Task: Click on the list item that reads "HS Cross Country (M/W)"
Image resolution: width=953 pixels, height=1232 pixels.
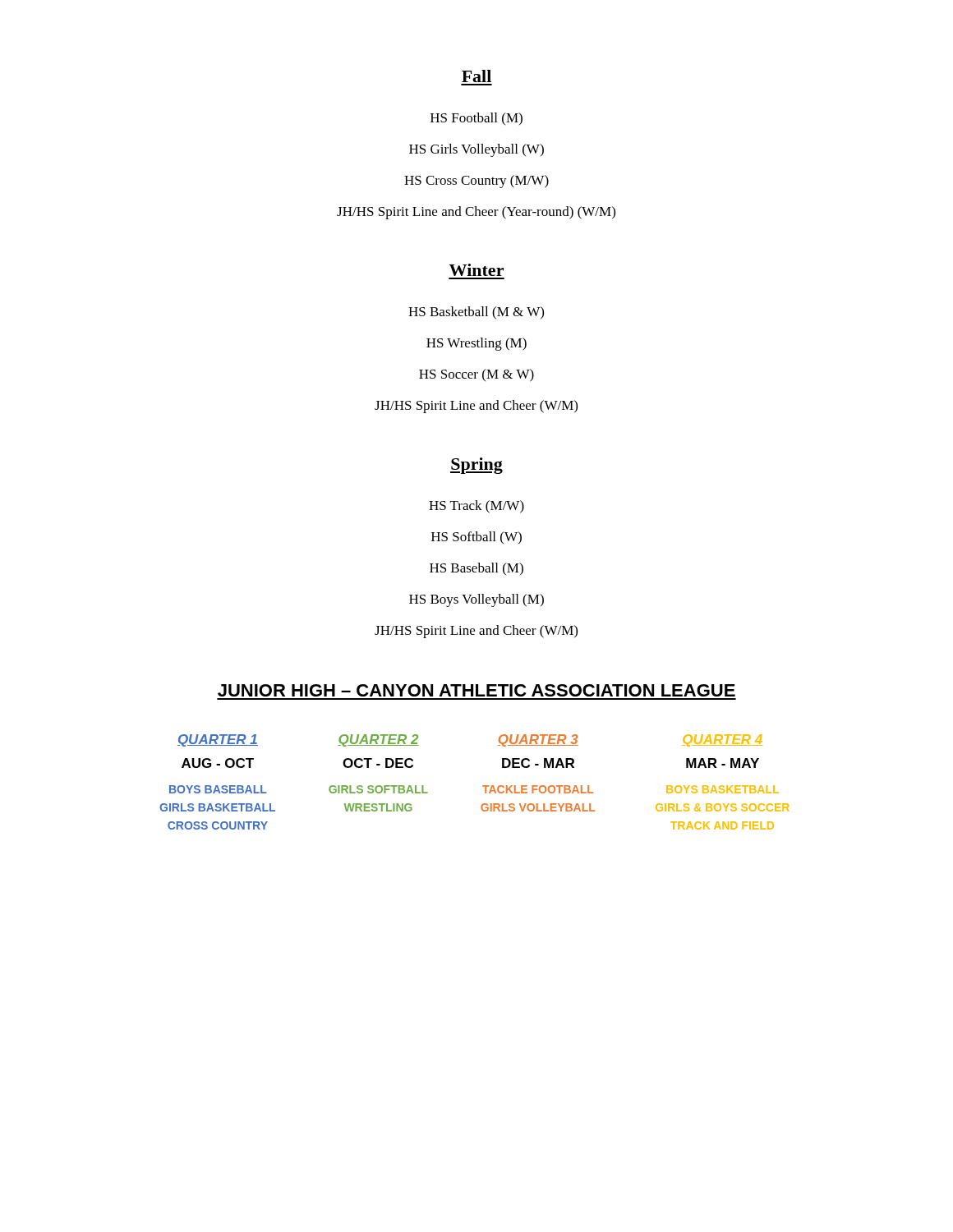Action: click(476, 180)
